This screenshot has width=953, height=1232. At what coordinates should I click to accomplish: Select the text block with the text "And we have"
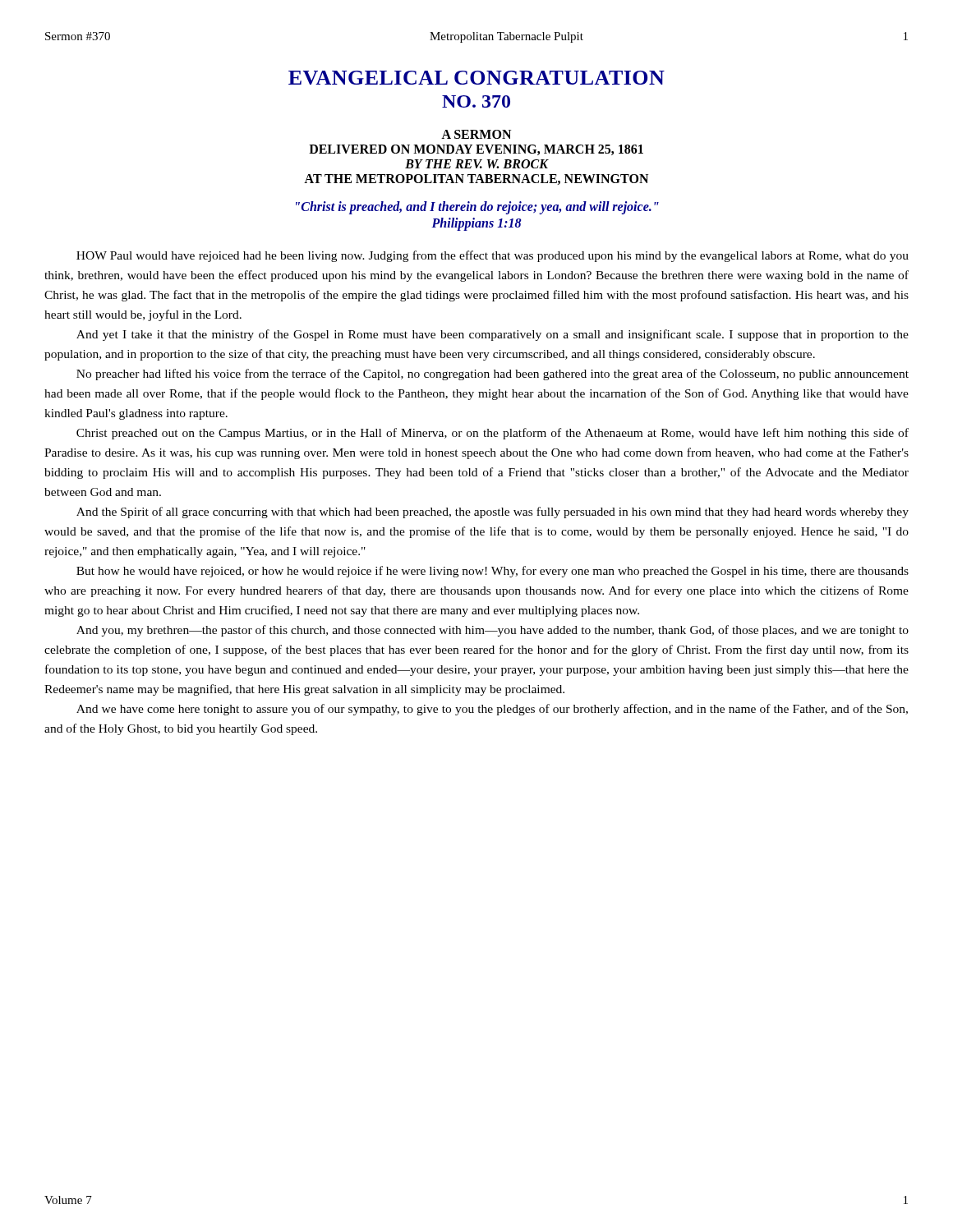coord(476,719)
